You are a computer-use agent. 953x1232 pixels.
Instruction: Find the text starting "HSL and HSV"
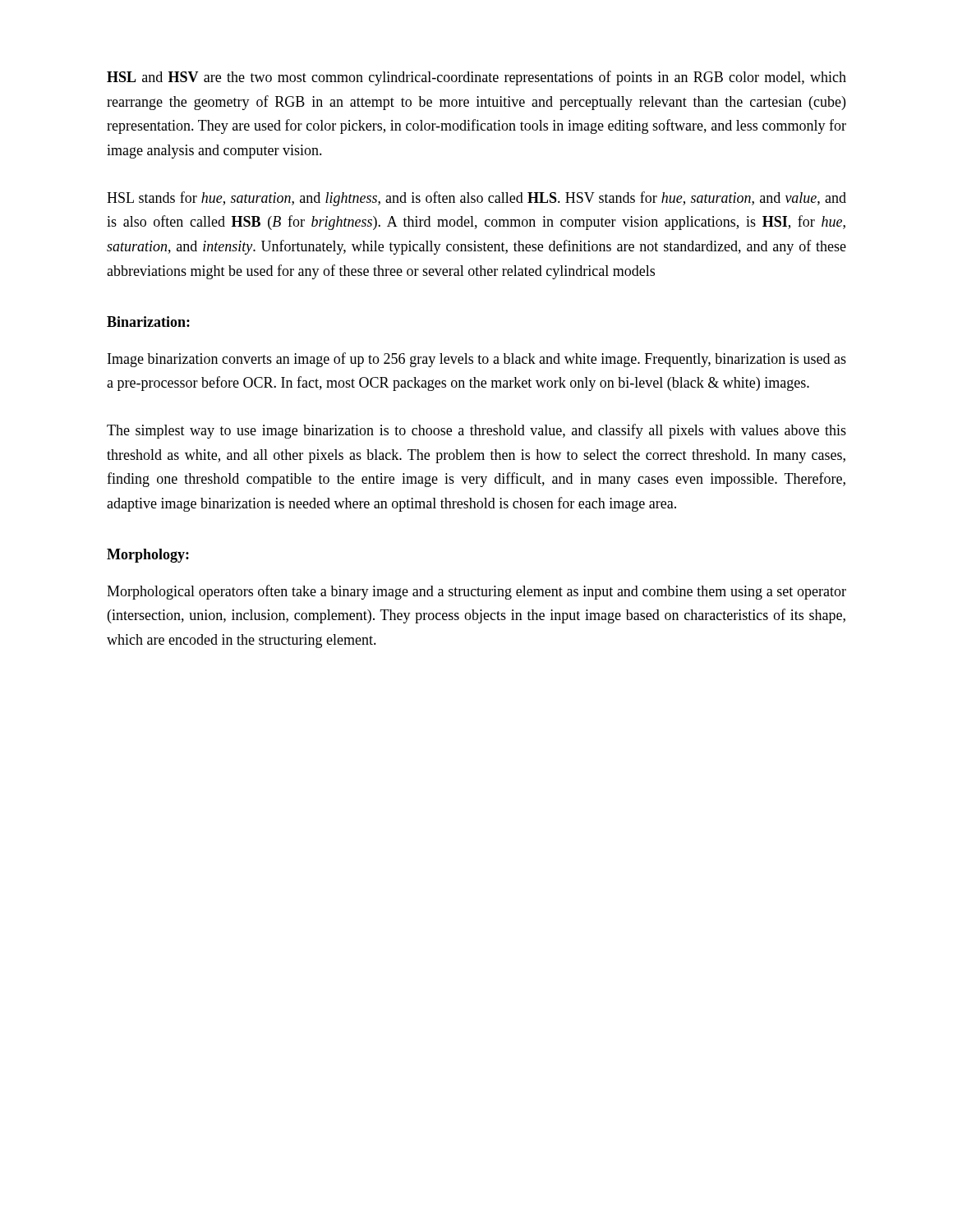(x=476, y=114)
